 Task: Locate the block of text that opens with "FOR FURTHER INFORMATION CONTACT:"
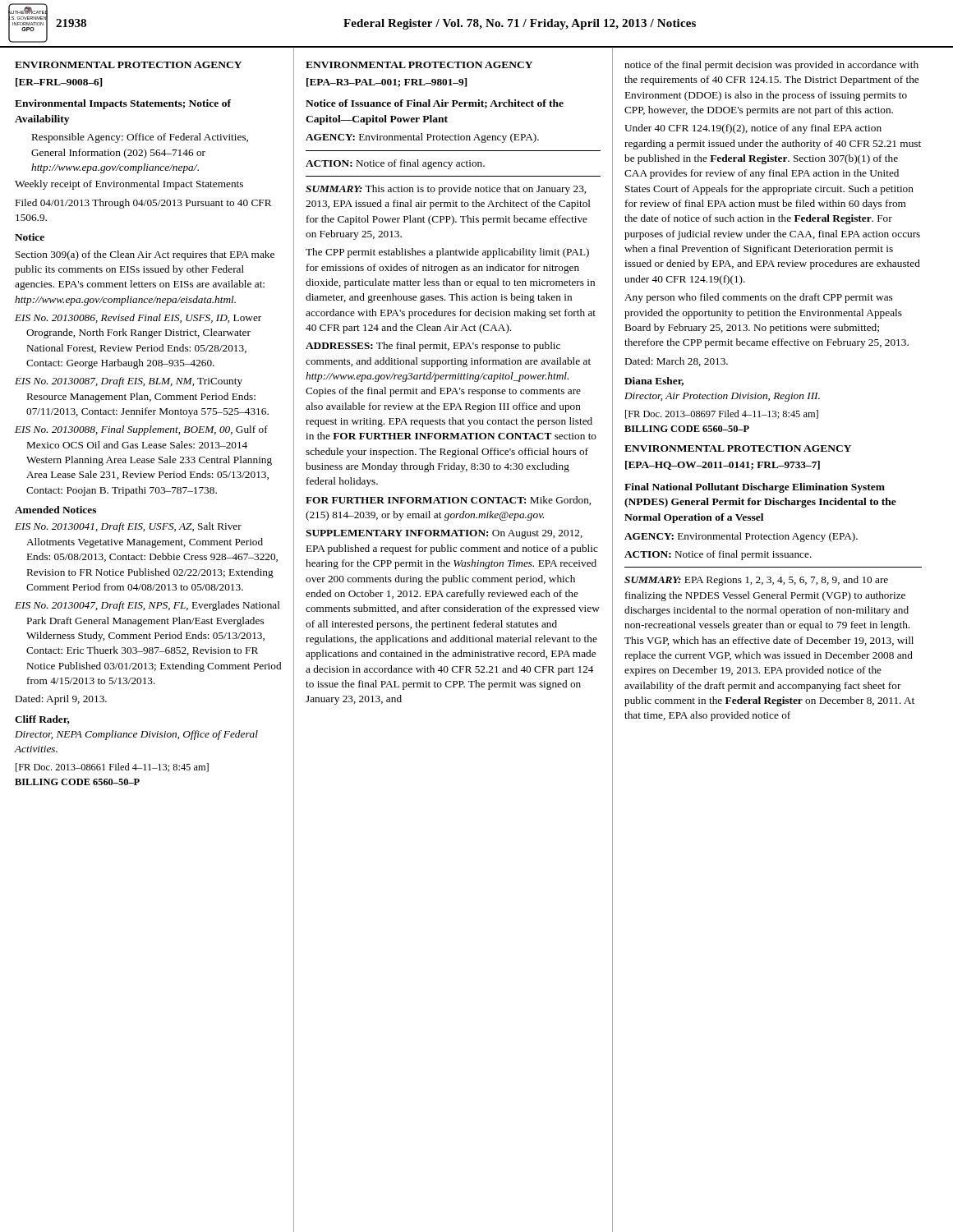[x=453, y=508]
